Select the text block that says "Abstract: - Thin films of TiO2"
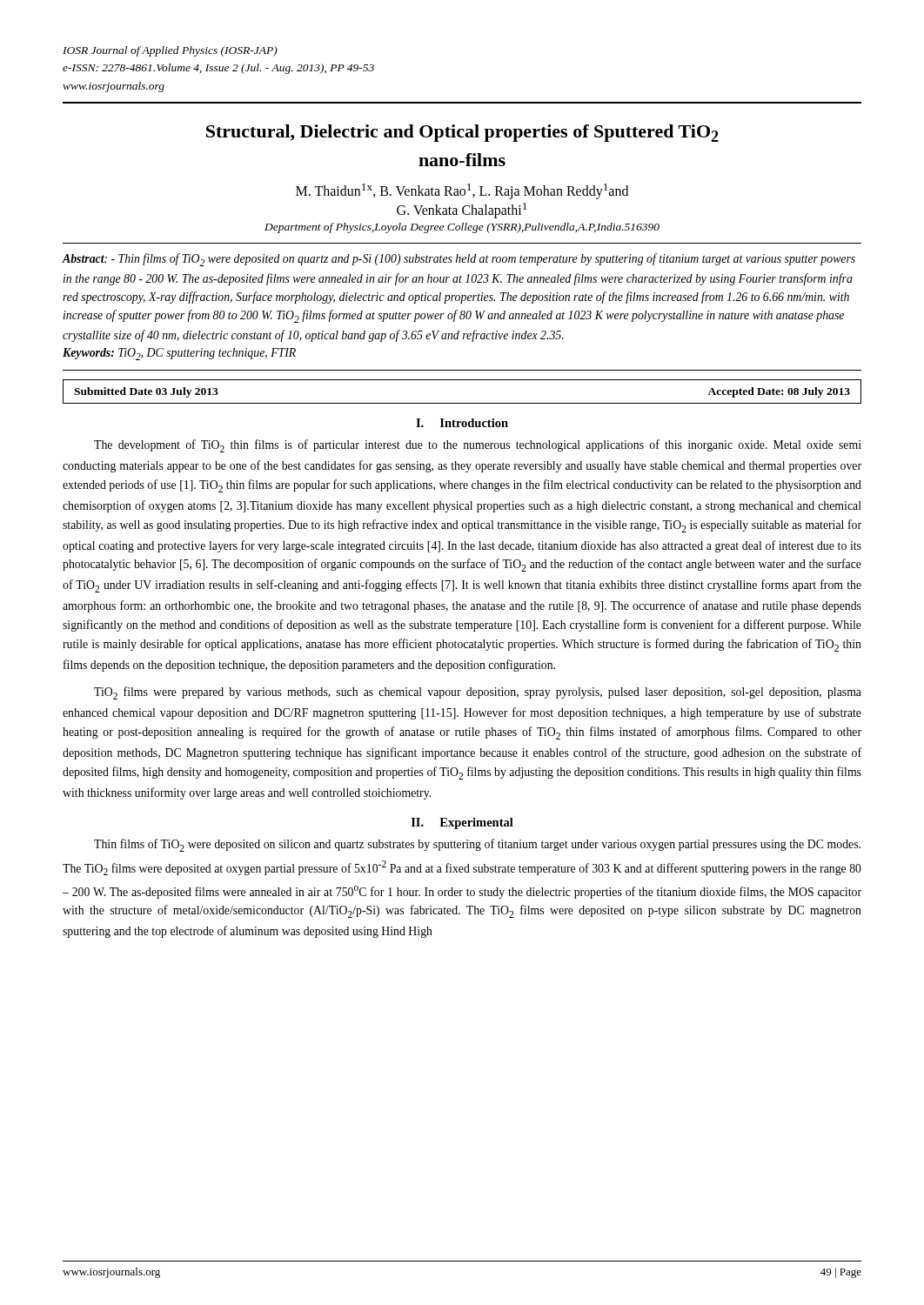 pyautogui.click(x=459, y=307)
